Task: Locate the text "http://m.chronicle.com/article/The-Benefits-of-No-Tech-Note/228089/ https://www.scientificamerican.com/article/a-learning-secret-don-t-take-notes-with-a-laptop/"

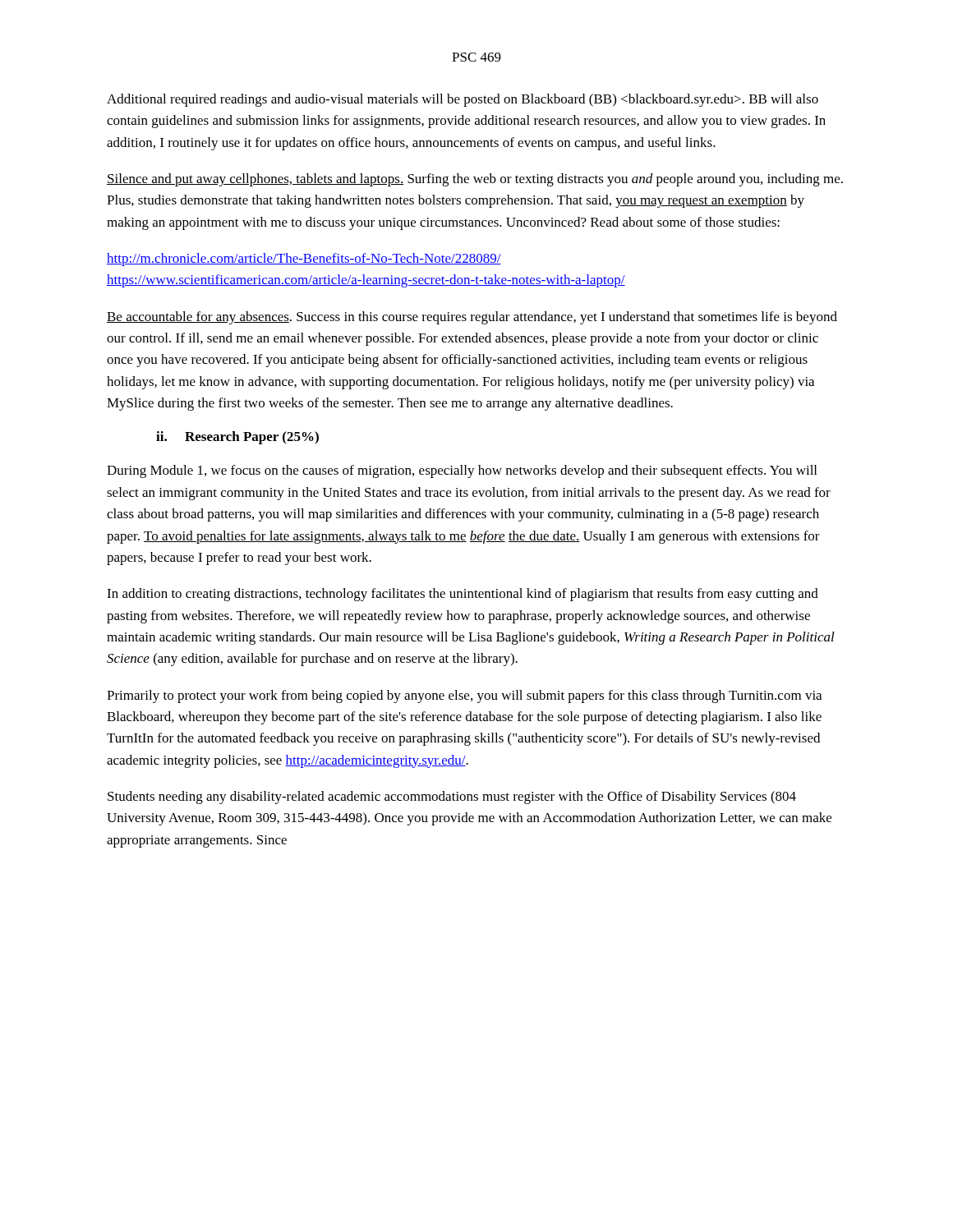Action: (x=366, y=269)
